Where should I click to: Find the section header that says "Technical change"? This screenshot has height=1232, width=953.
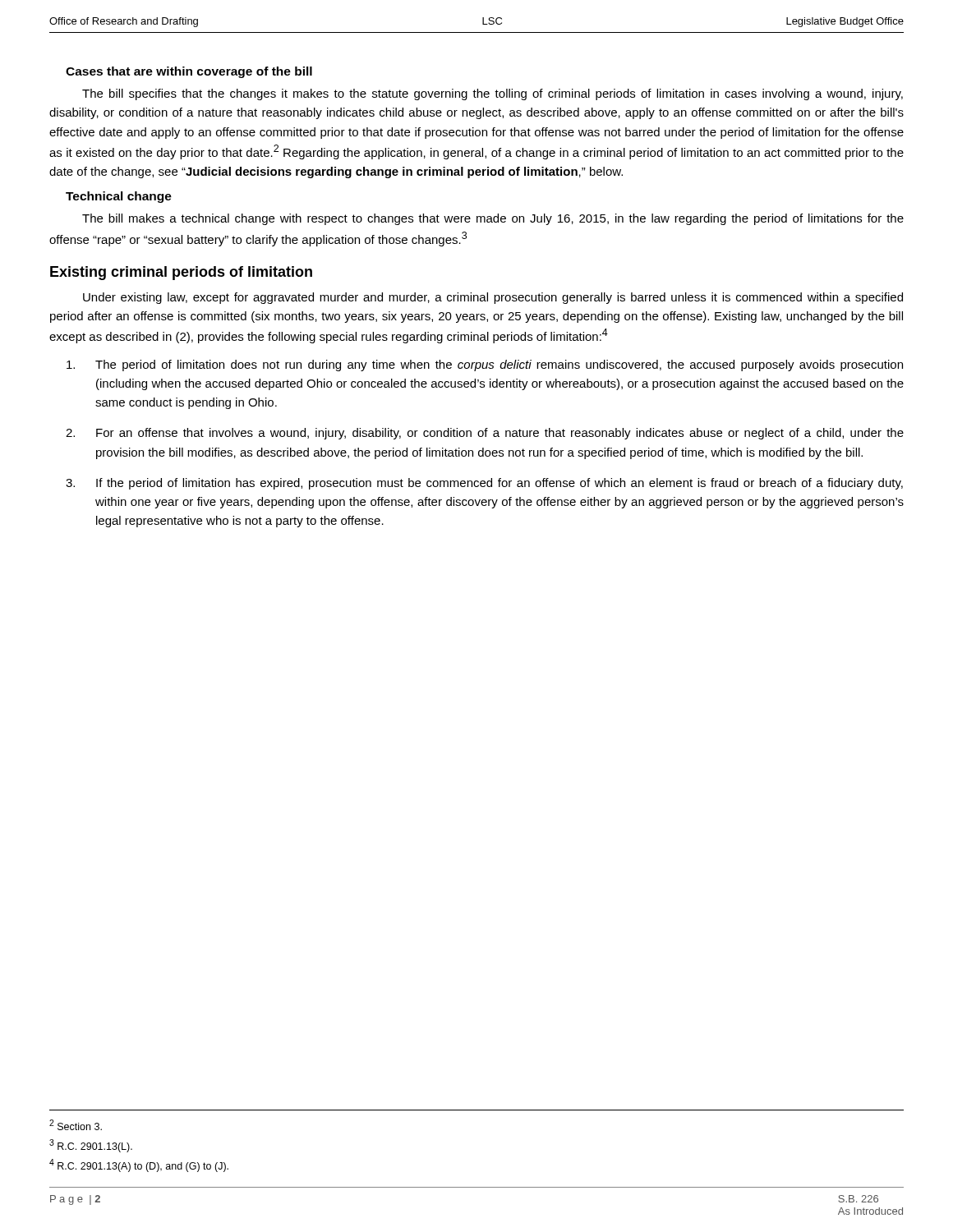[119, 196]
